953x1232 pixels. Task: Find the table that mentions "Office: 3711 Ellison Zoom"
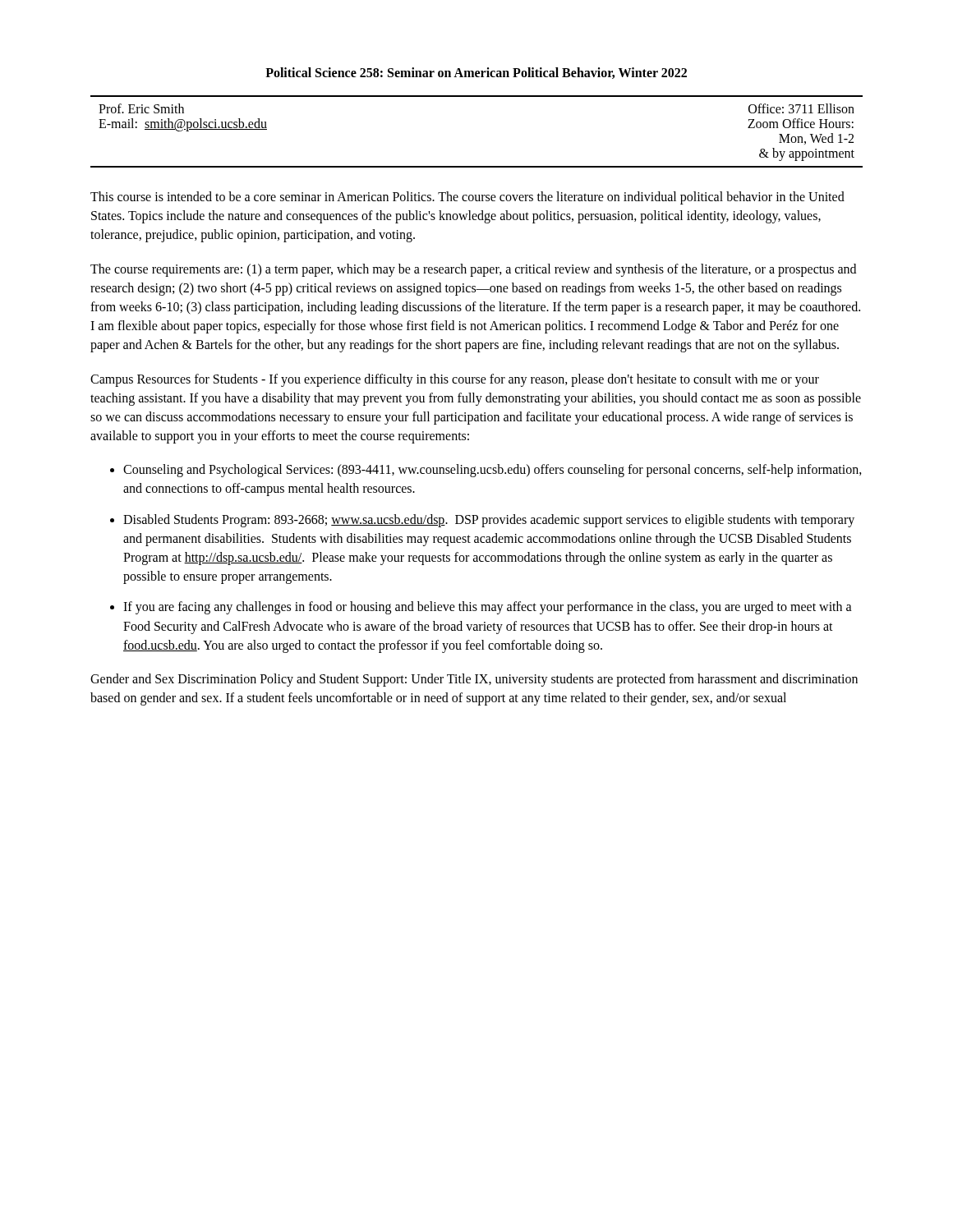click(x=476, y=131)
